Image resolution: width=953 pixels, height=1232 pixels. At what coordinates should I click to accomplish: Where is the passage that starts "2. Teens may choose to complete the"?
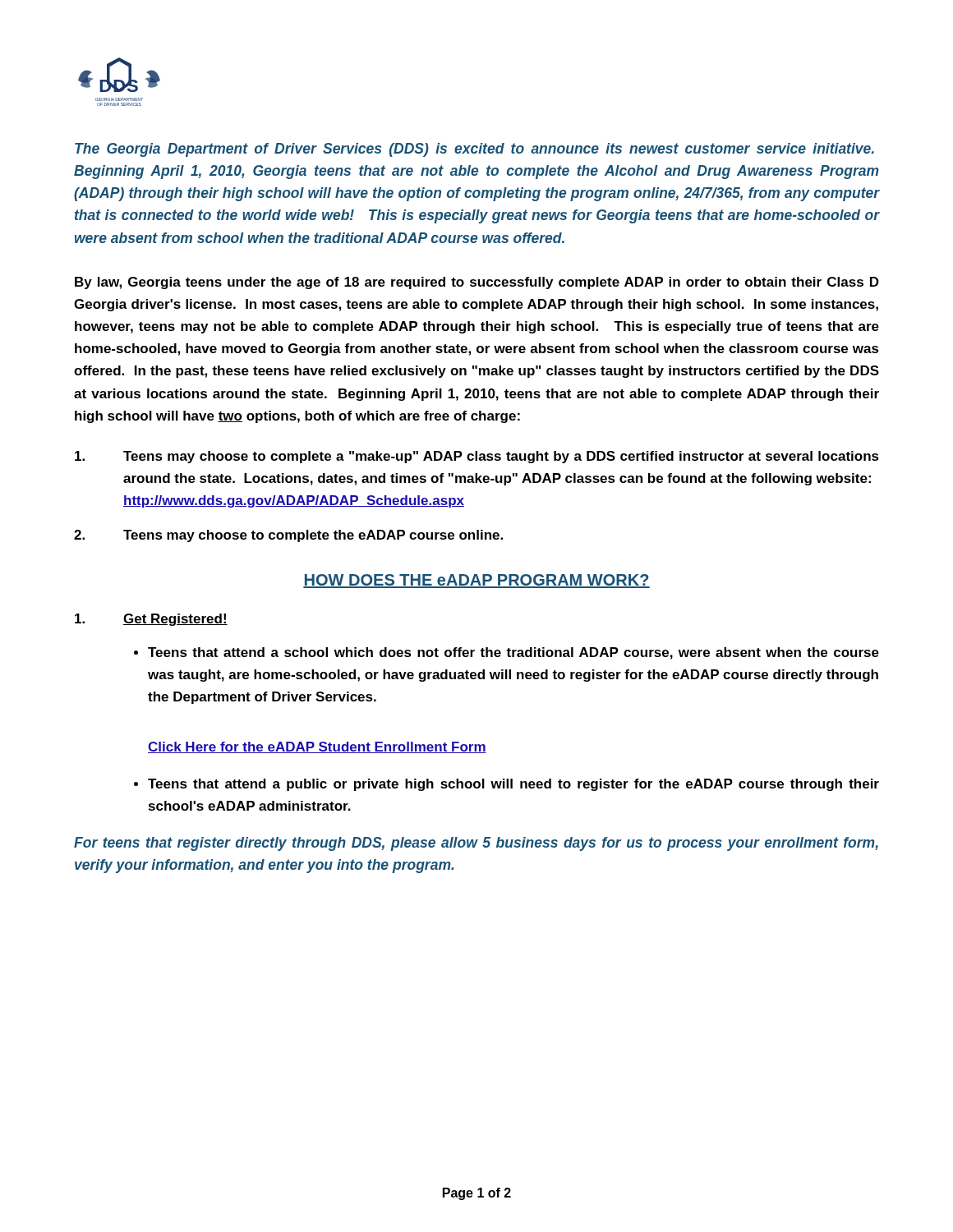pyautogui.click(x=476, y=535)
